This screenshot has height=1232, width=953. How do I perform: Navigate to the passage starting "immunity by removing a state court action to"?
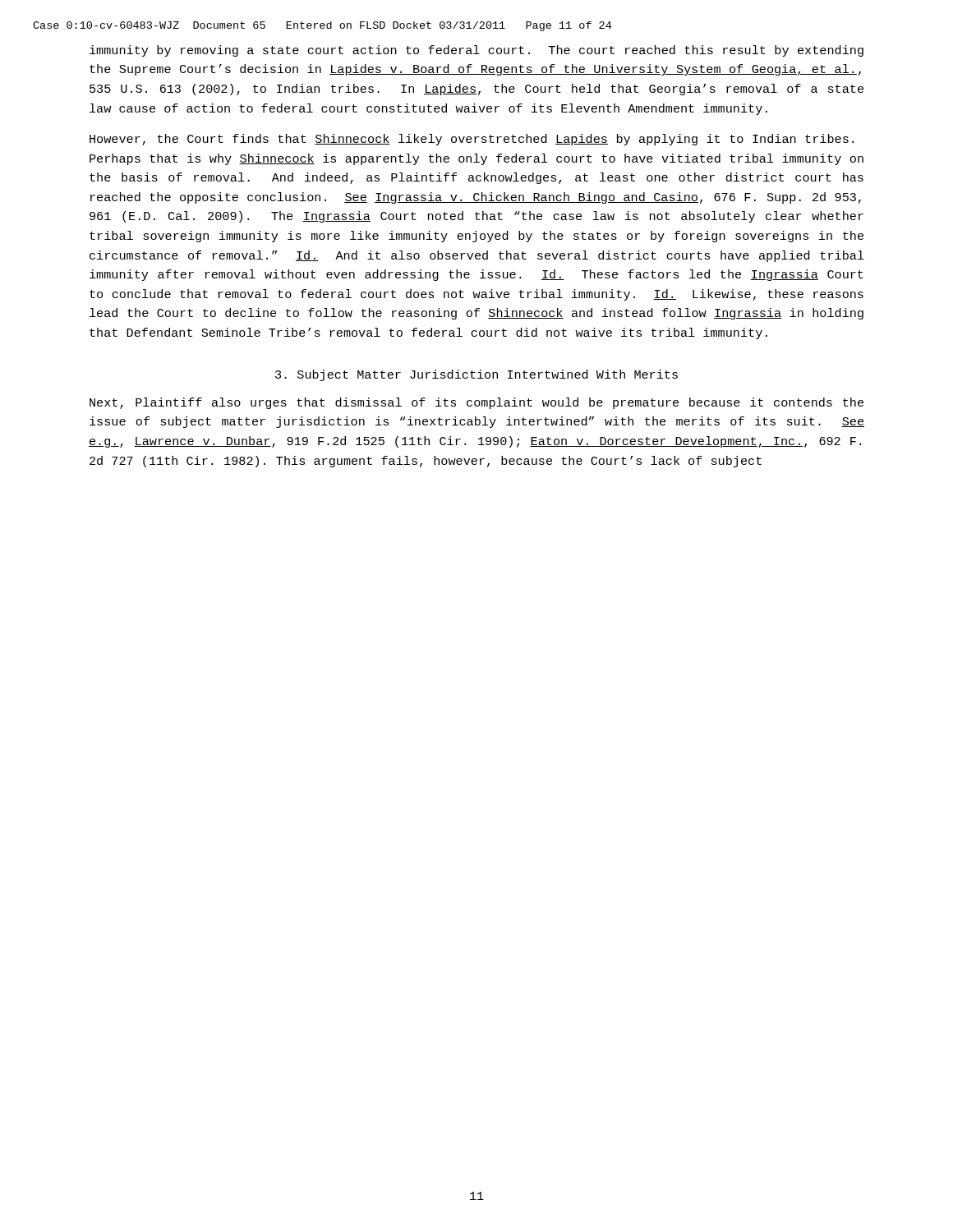pos(476,81)
